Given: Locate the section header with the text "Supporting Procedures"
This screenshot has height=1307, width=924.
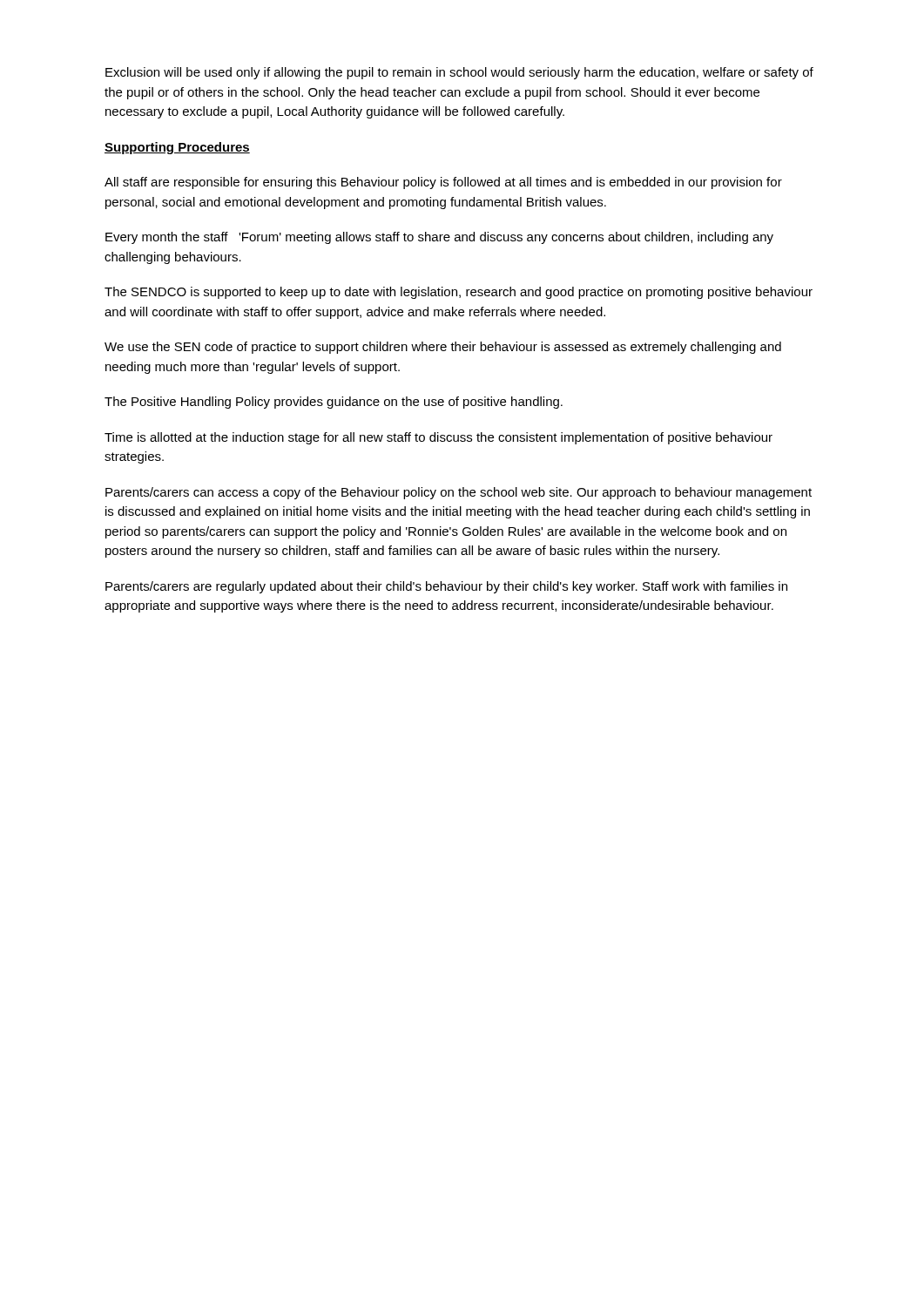Looking at the screenshot, I should [x=177, y=146].
